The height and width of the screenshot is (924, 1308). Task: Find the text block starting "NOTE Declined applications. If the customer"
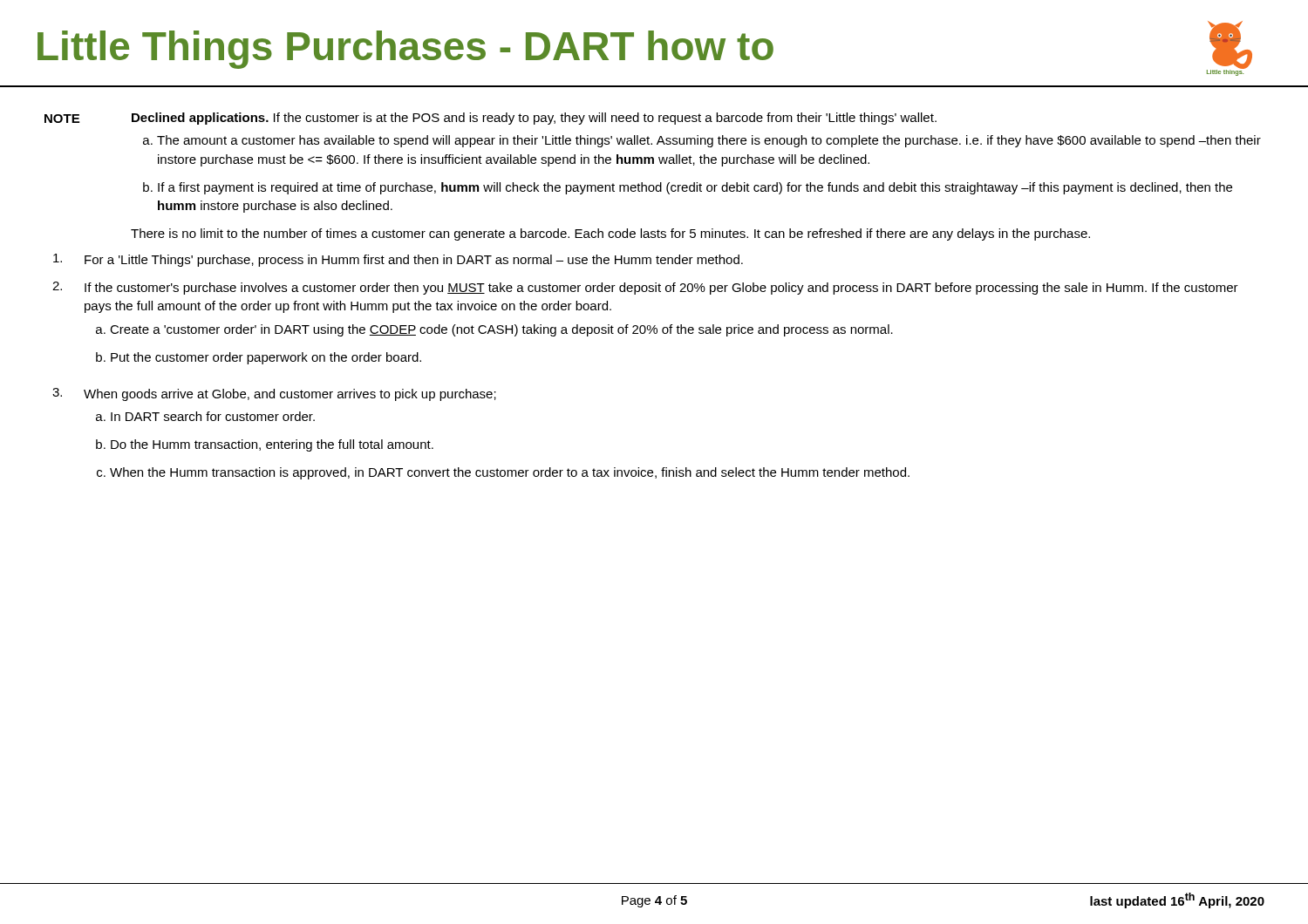[x=654, y=118]
